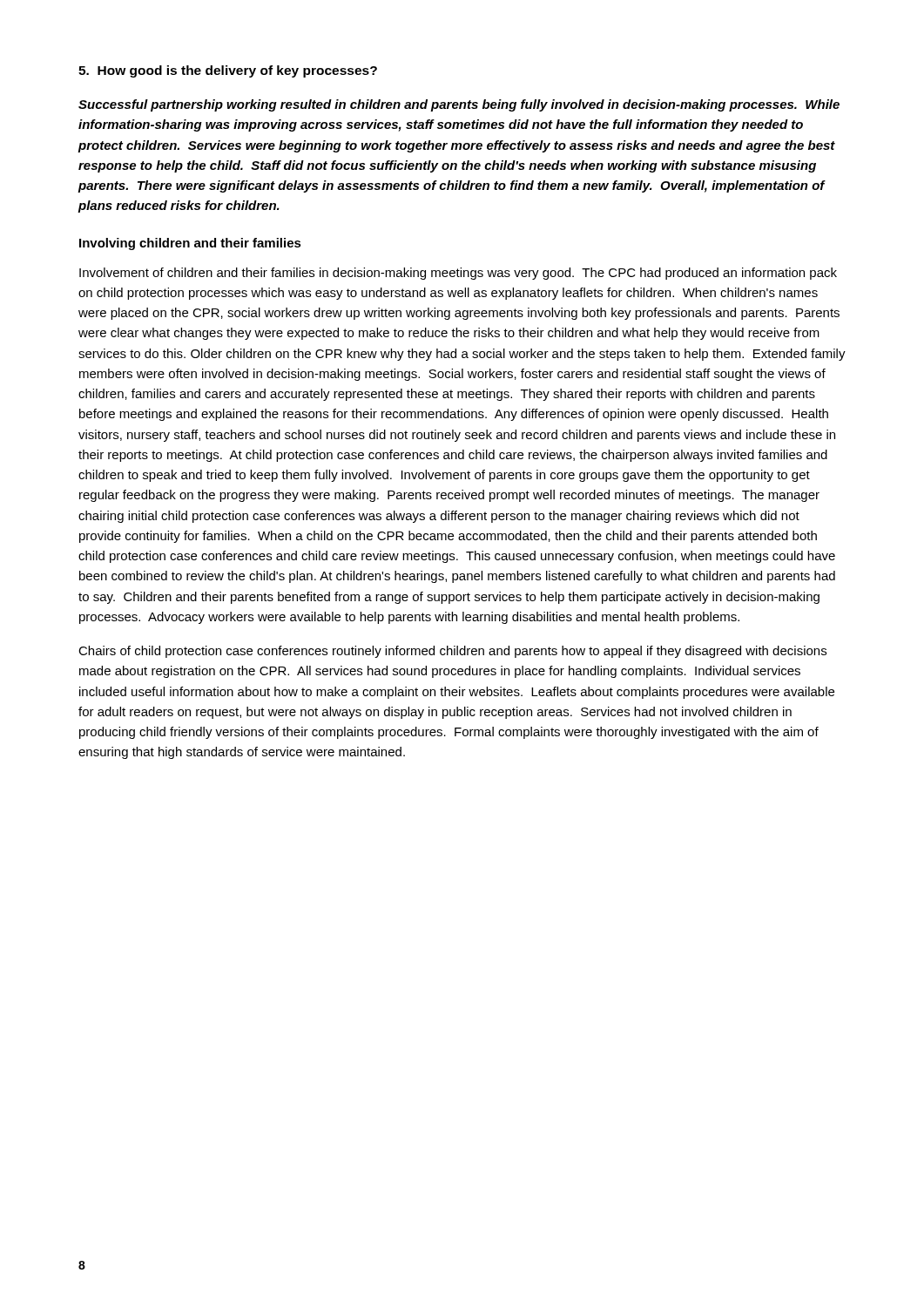Navigate to the block starting "5. How good is the delivery of"
This screenshot has width=924, height=1307.
click(x=228, y=70)
